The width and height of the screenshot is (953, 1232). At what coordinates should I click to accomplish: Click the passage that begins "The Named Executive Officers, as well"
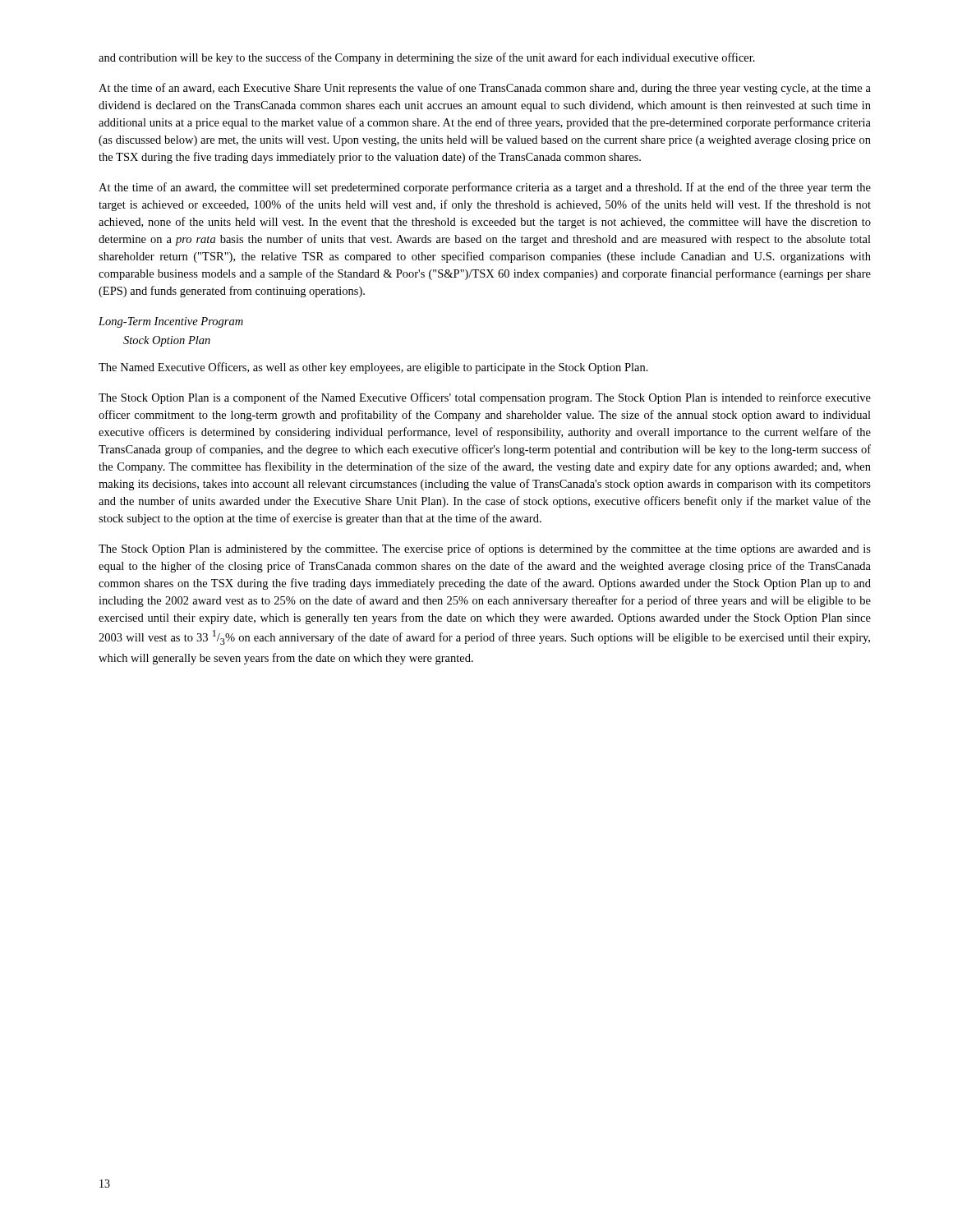point(485,368)
